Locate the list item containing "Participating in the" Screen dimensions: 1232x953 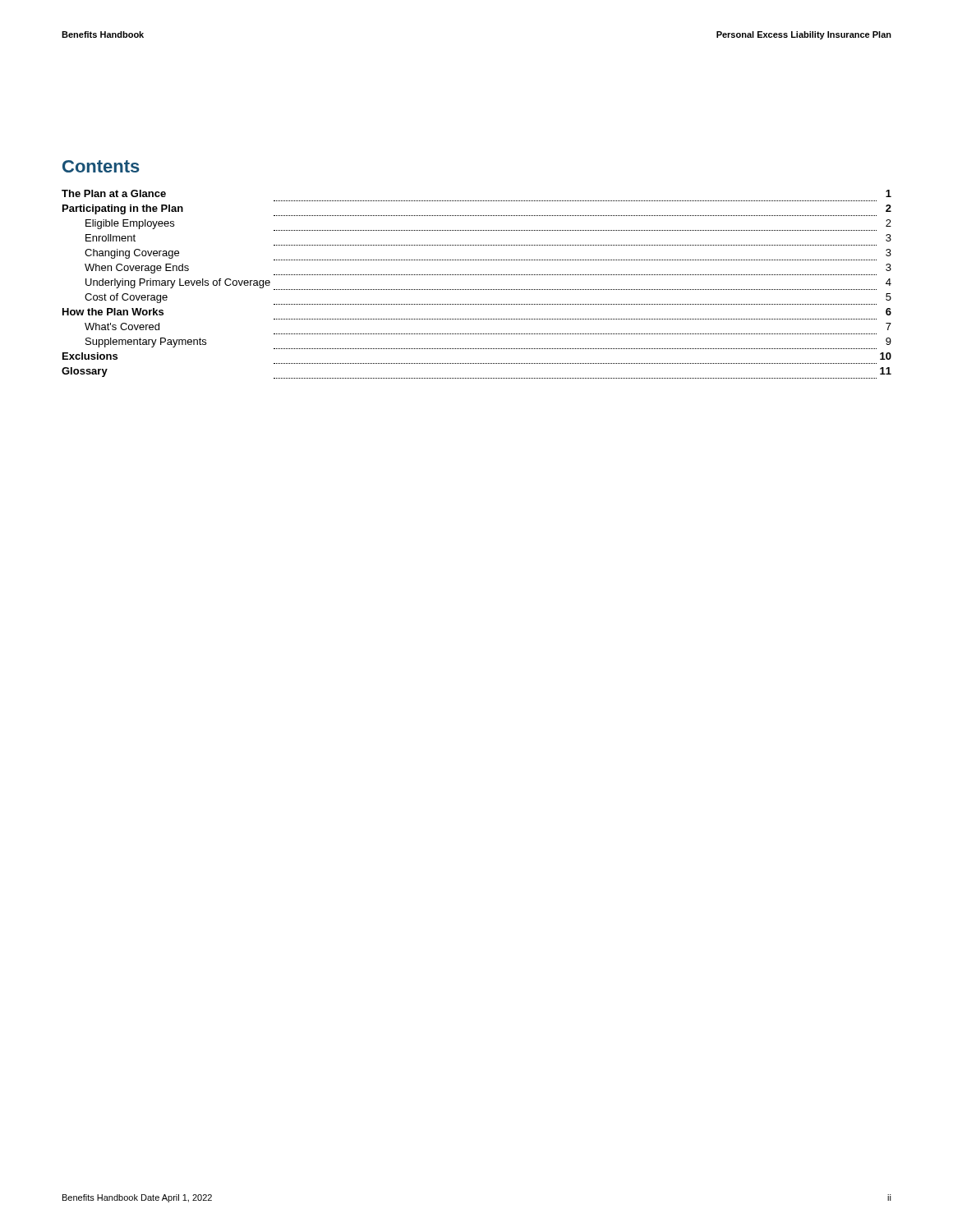[476, 208]
